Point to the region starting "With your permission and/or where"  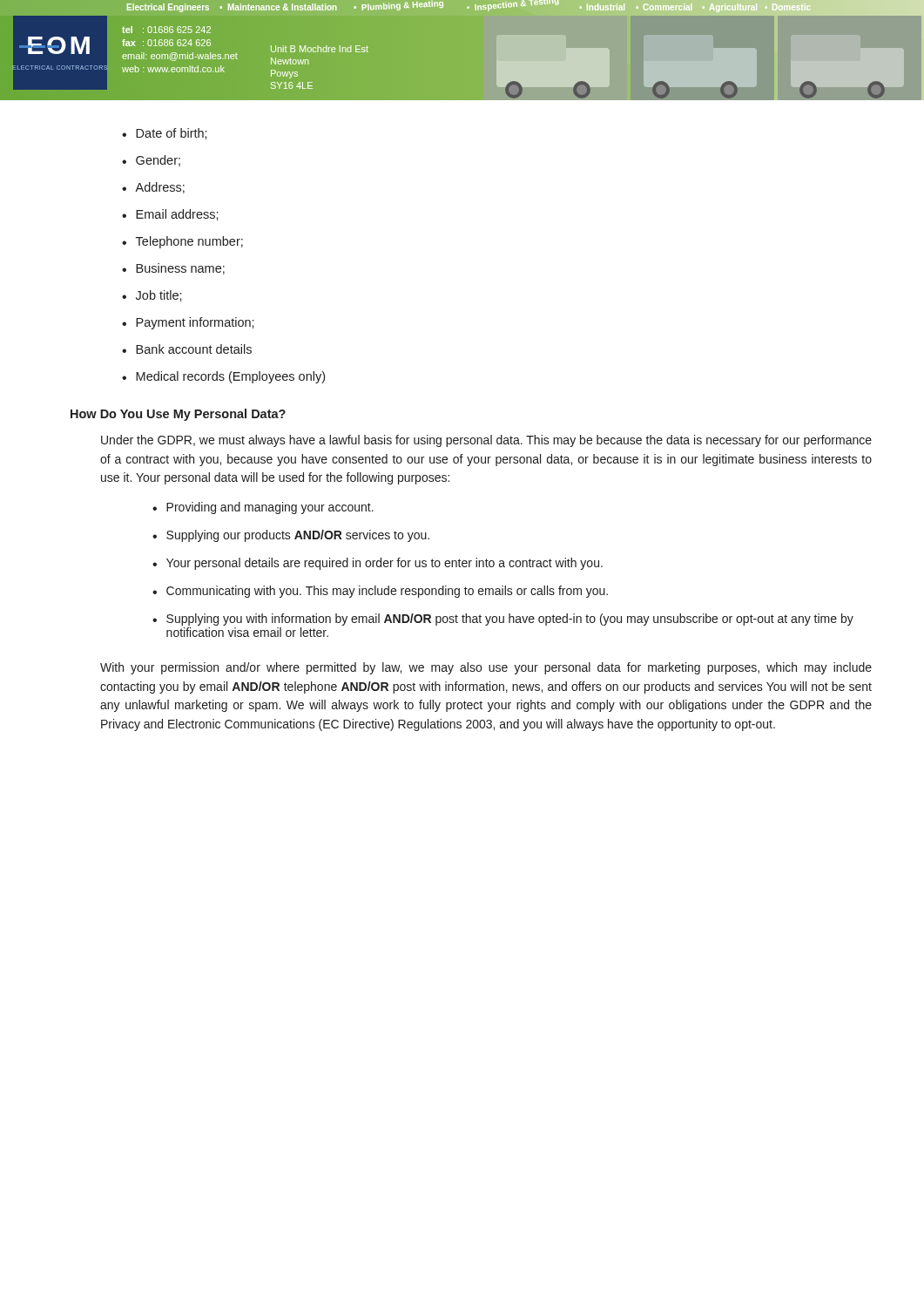click(486, 696)
